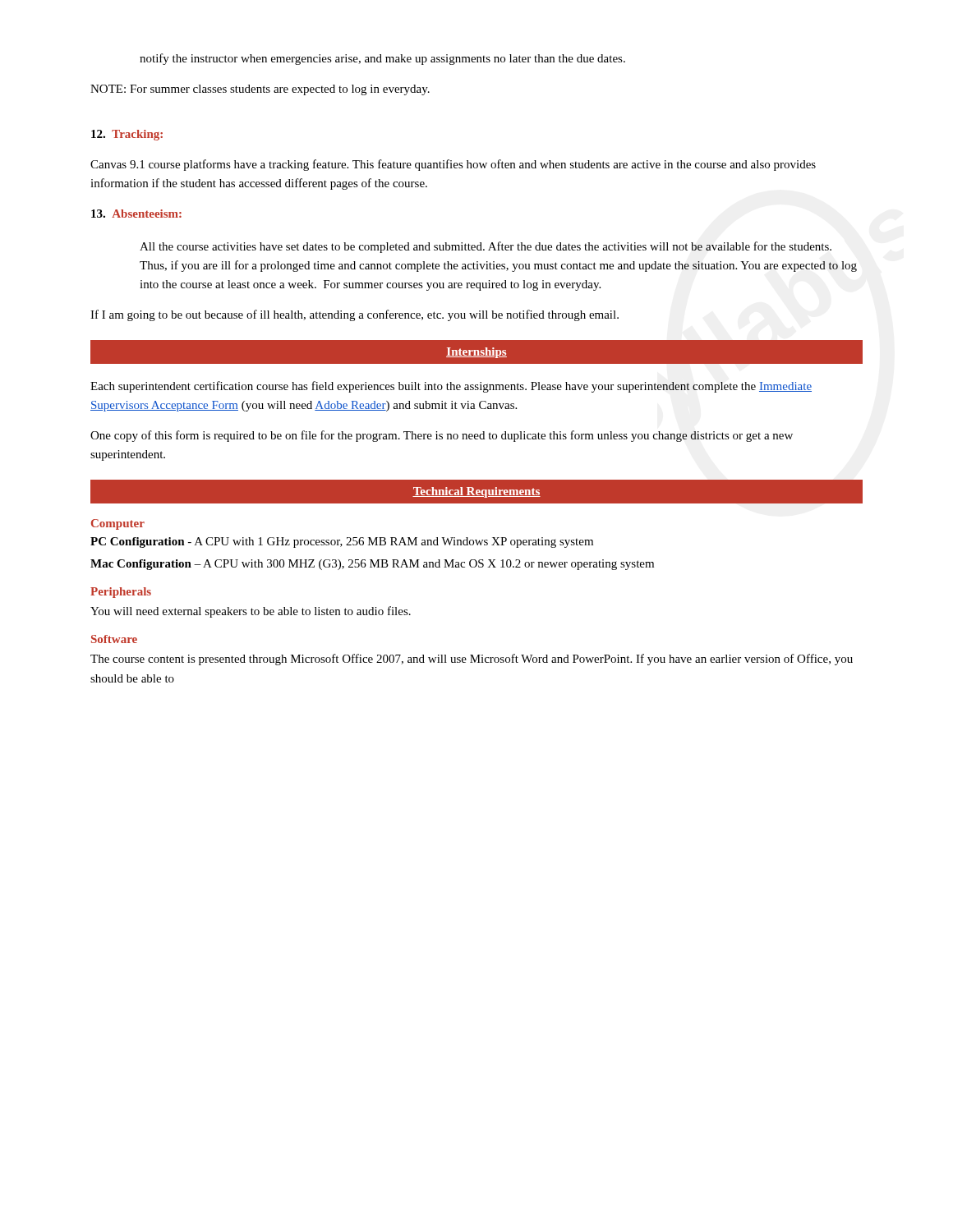Select the text starting "Mac Configuration –"

pos(372,563)
